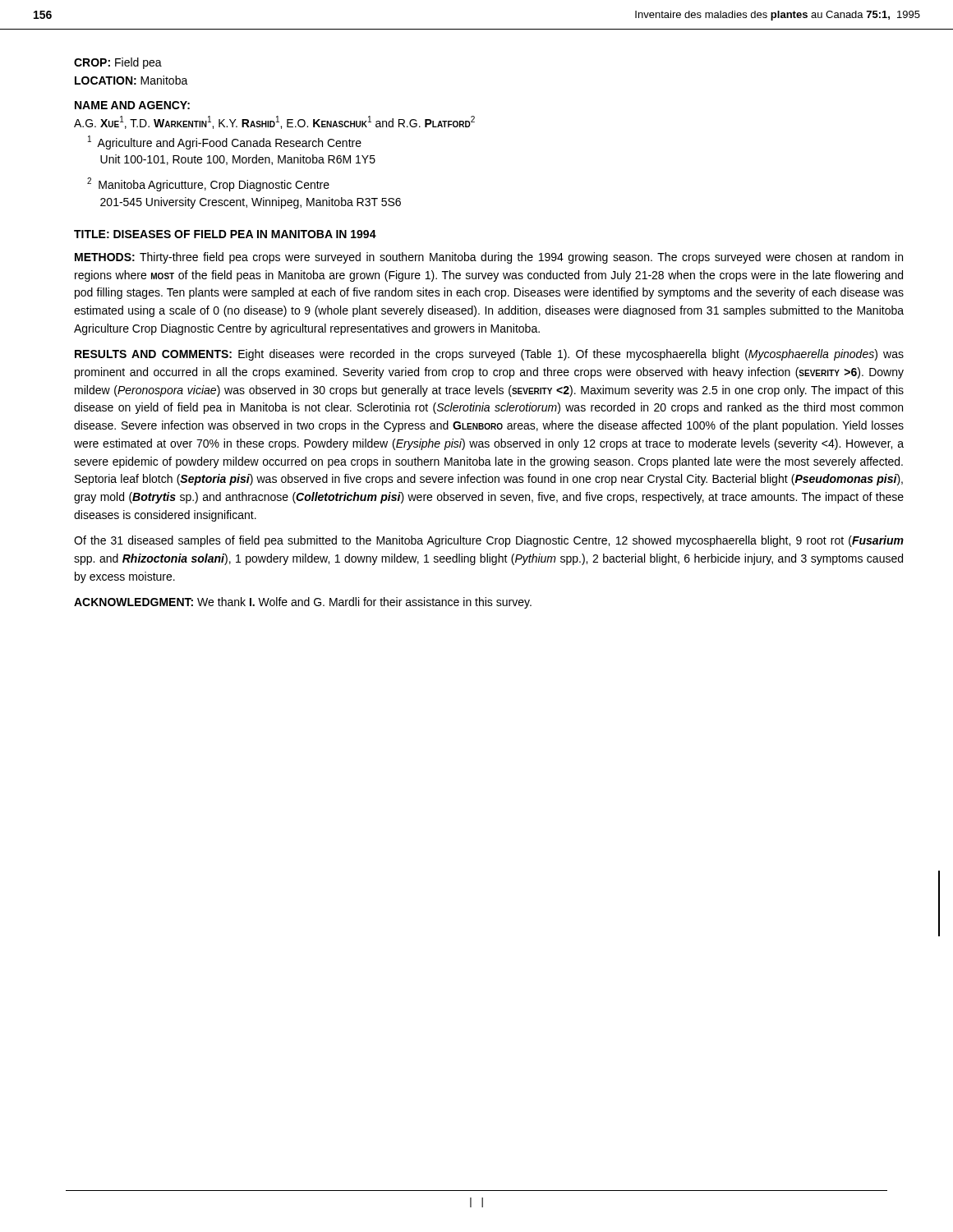This screenshot has width=953, height=1232.
Task: Locate the region starting "ACKNOWLEDGMENT: We thank I. Wolfe"
Action: point(303,602)
